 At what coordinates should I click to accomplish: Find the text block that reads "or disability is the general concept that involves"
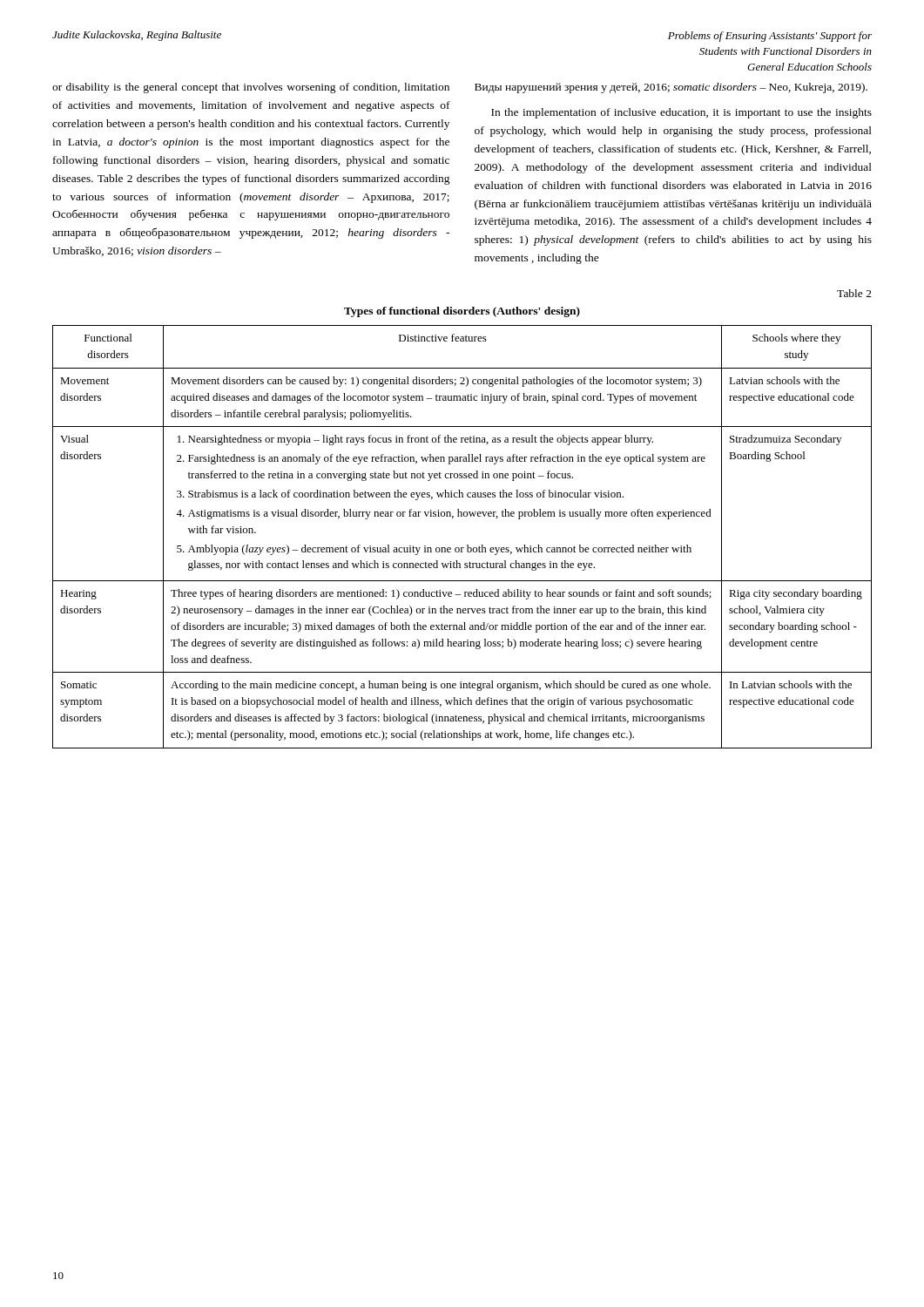coord(251,170)
